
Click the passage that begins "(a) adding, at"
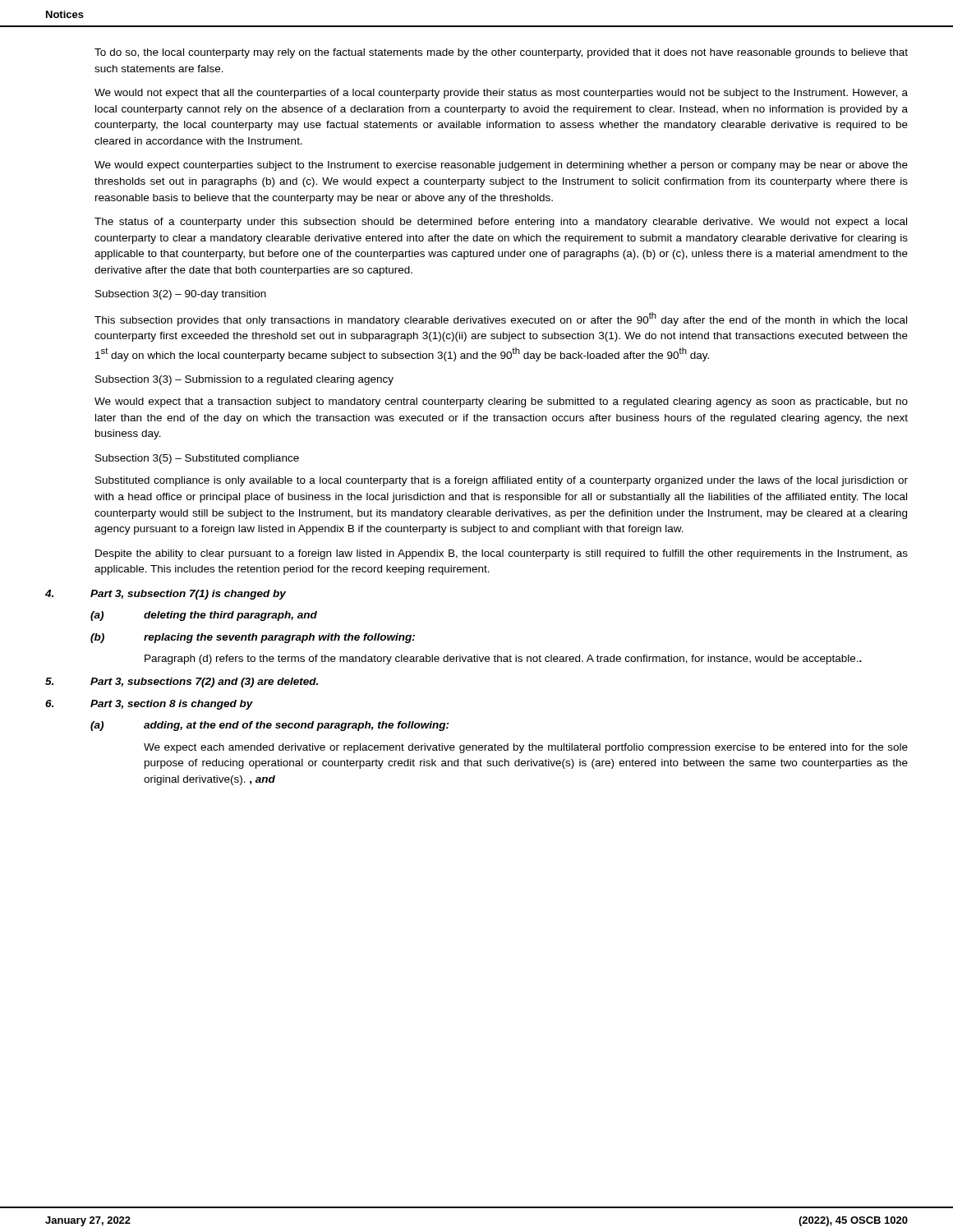pos(270,726)
